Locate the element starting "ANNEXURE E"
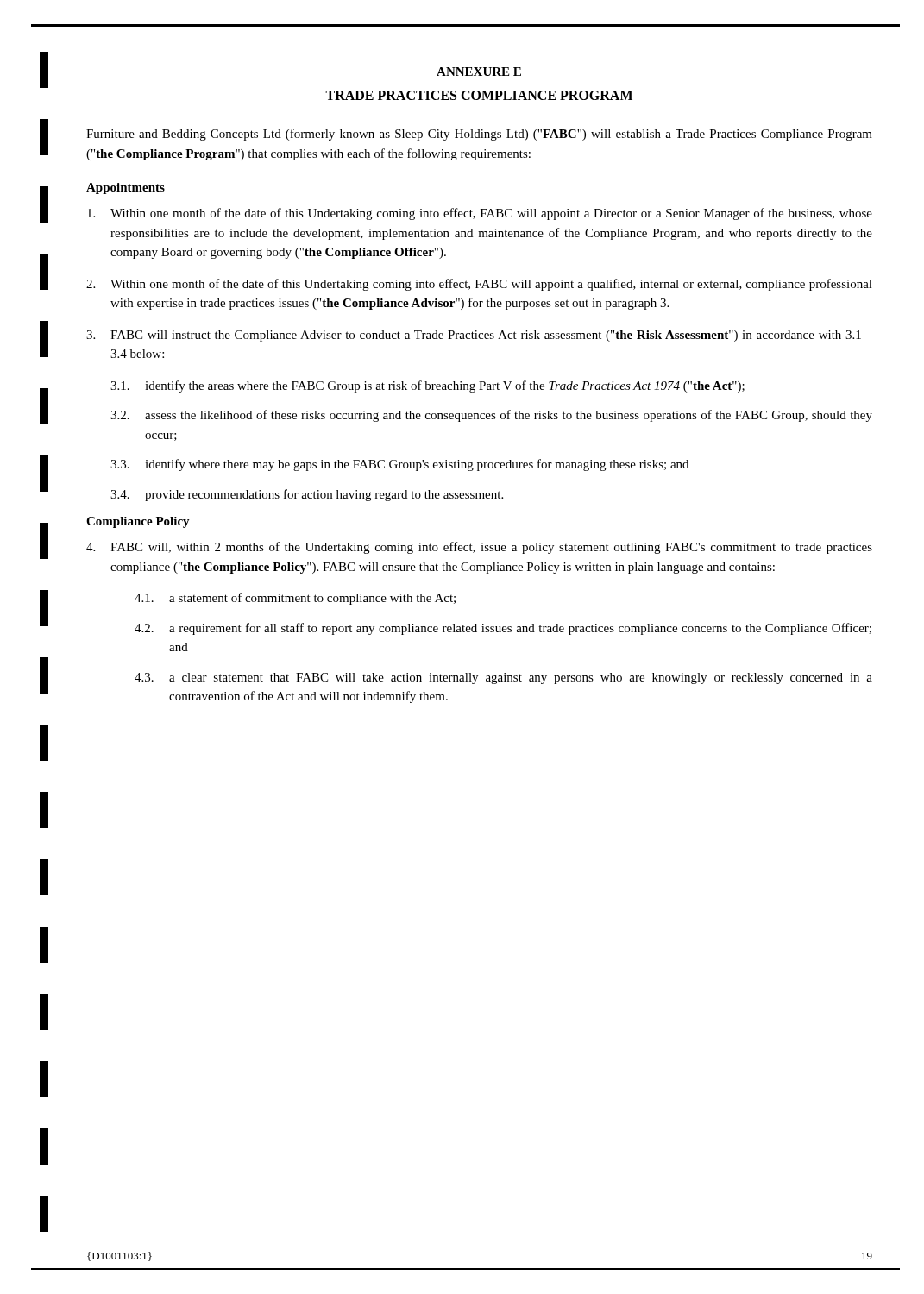 tap(479, 72)
